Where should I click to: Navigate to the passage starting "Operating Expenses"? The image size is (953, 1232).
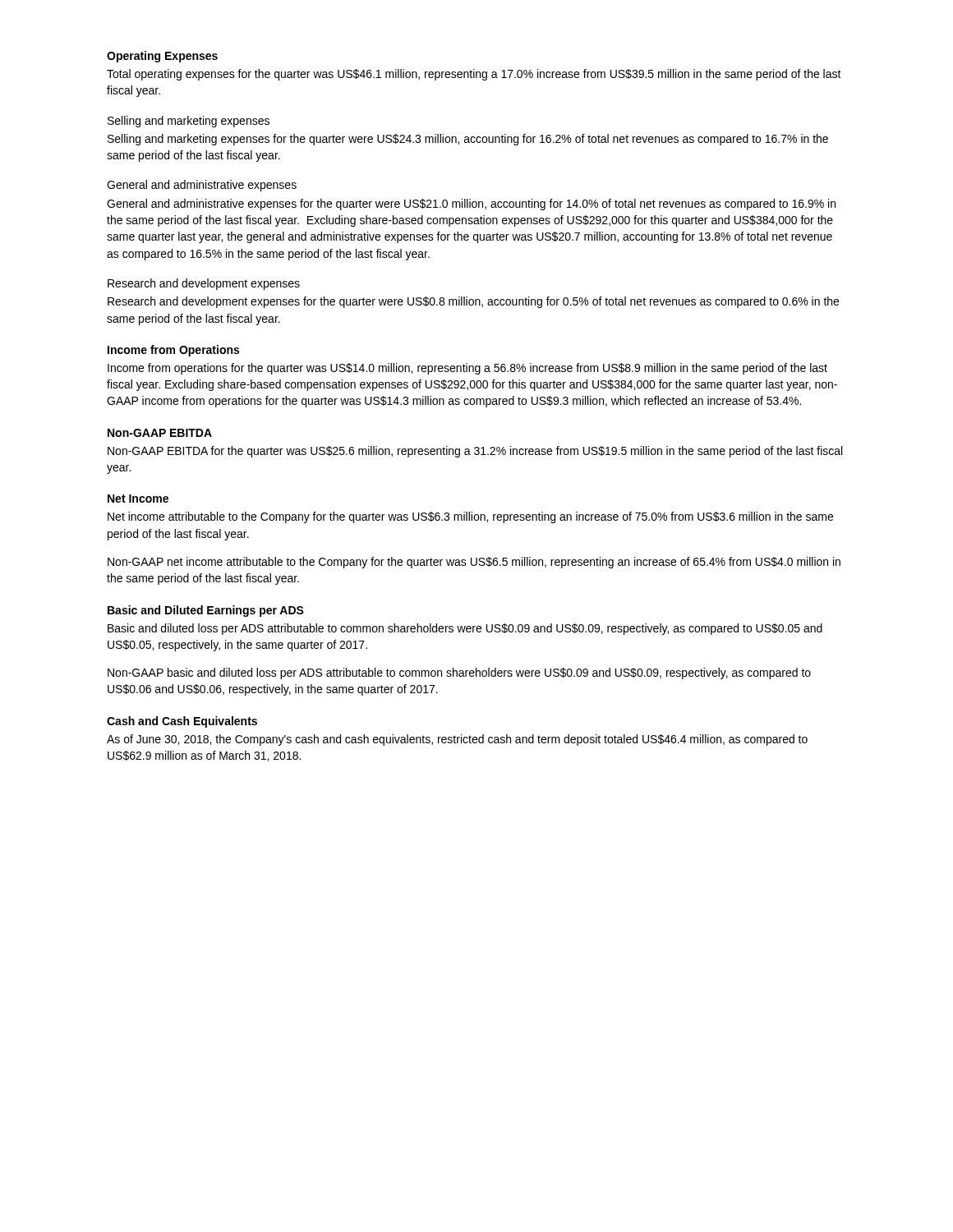(x=162, y=56)
